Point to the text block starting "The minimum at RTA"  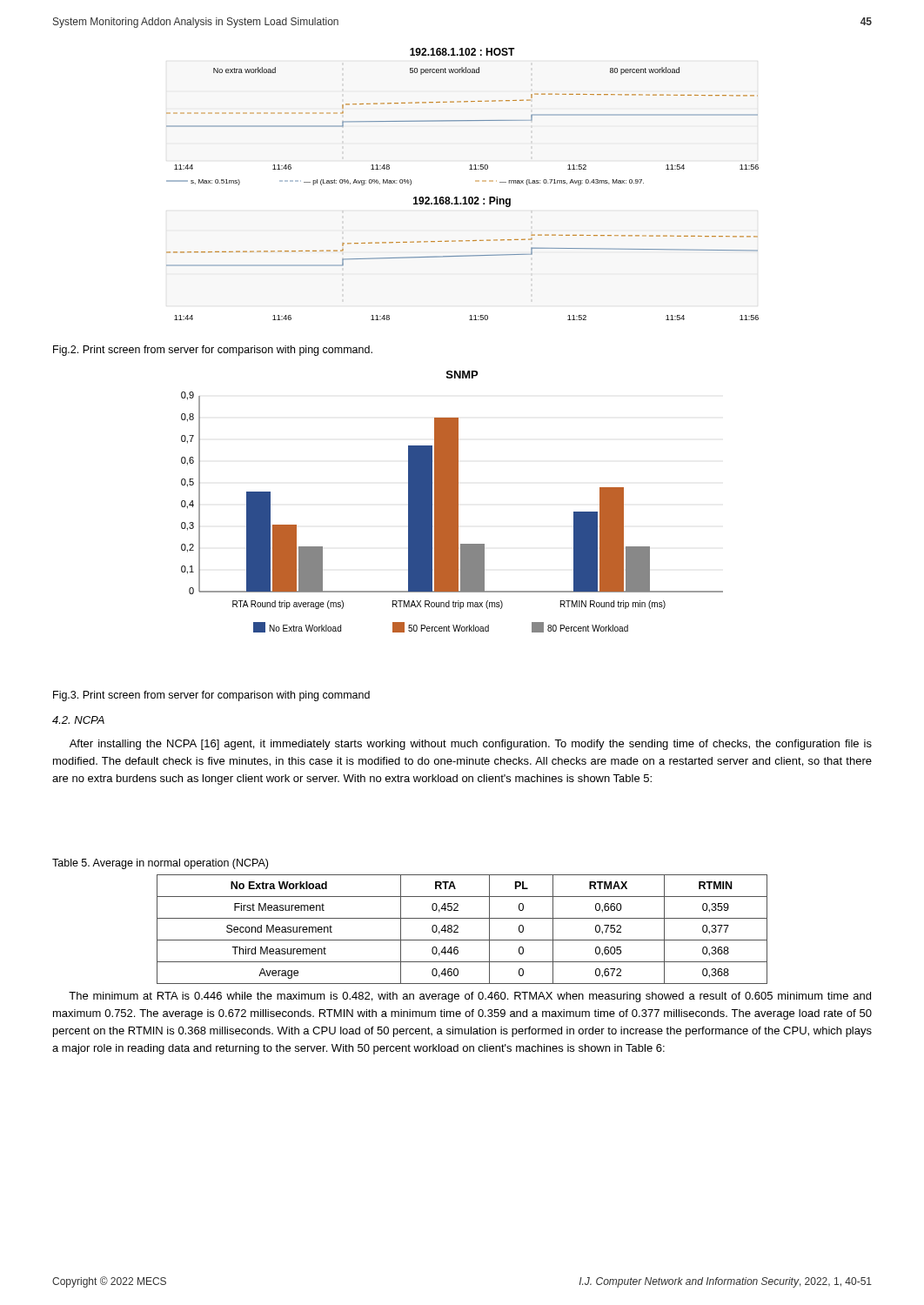pos(462,1022)
